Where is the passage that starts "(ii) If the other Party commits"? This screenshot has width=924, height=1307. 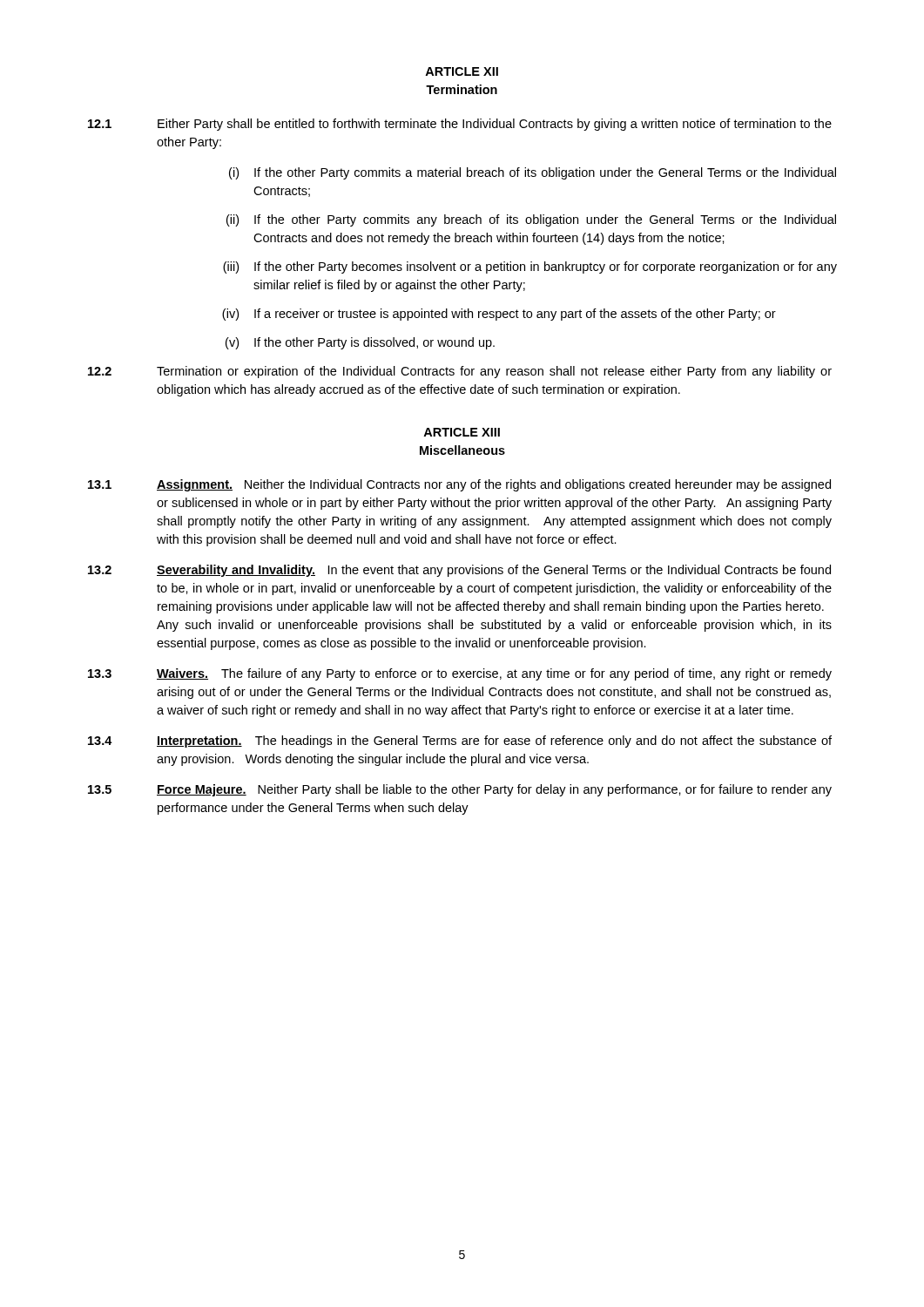514,229
